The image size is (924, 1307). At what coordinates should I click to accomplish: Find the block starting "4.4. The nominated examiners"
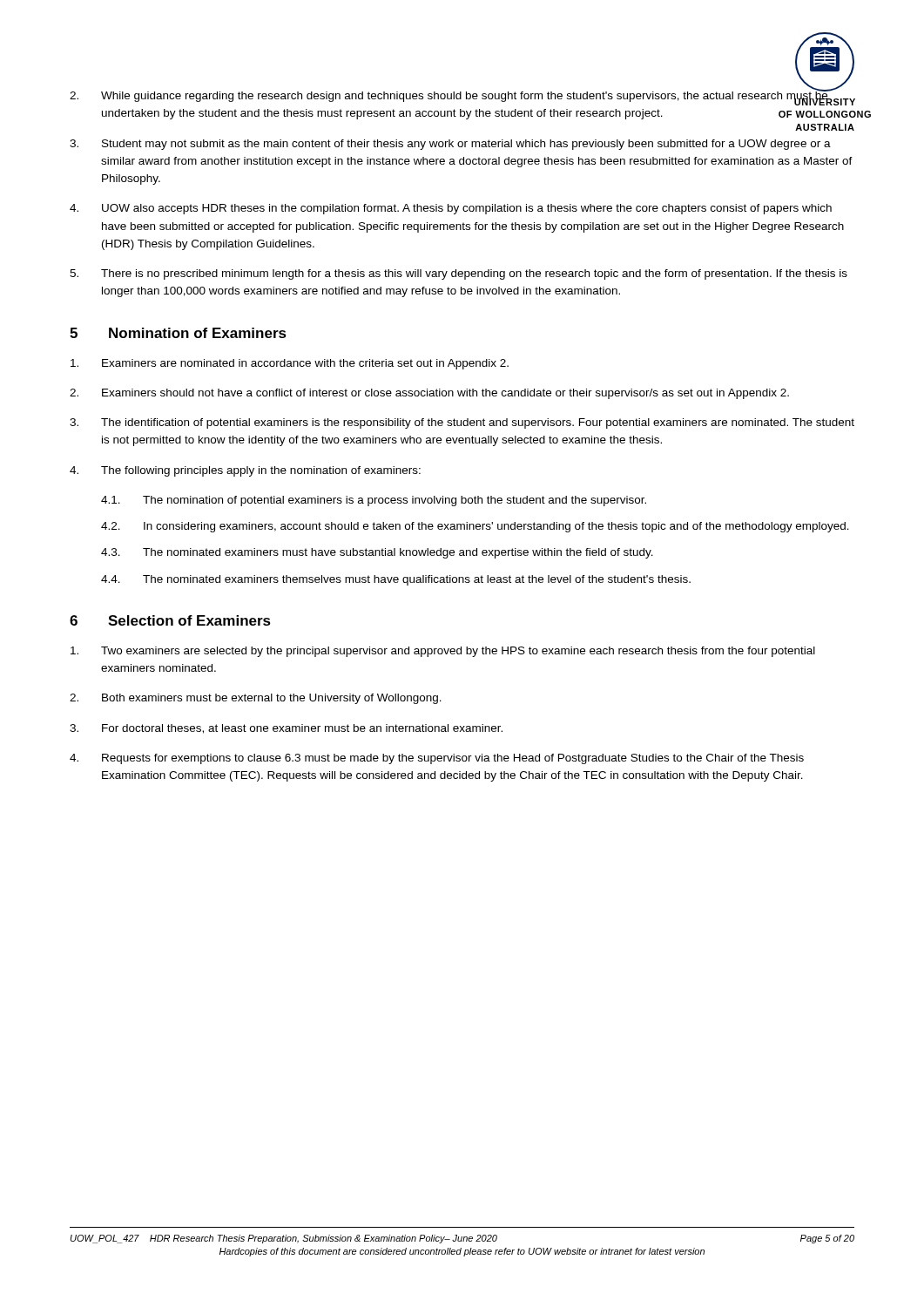coord(478,579)
